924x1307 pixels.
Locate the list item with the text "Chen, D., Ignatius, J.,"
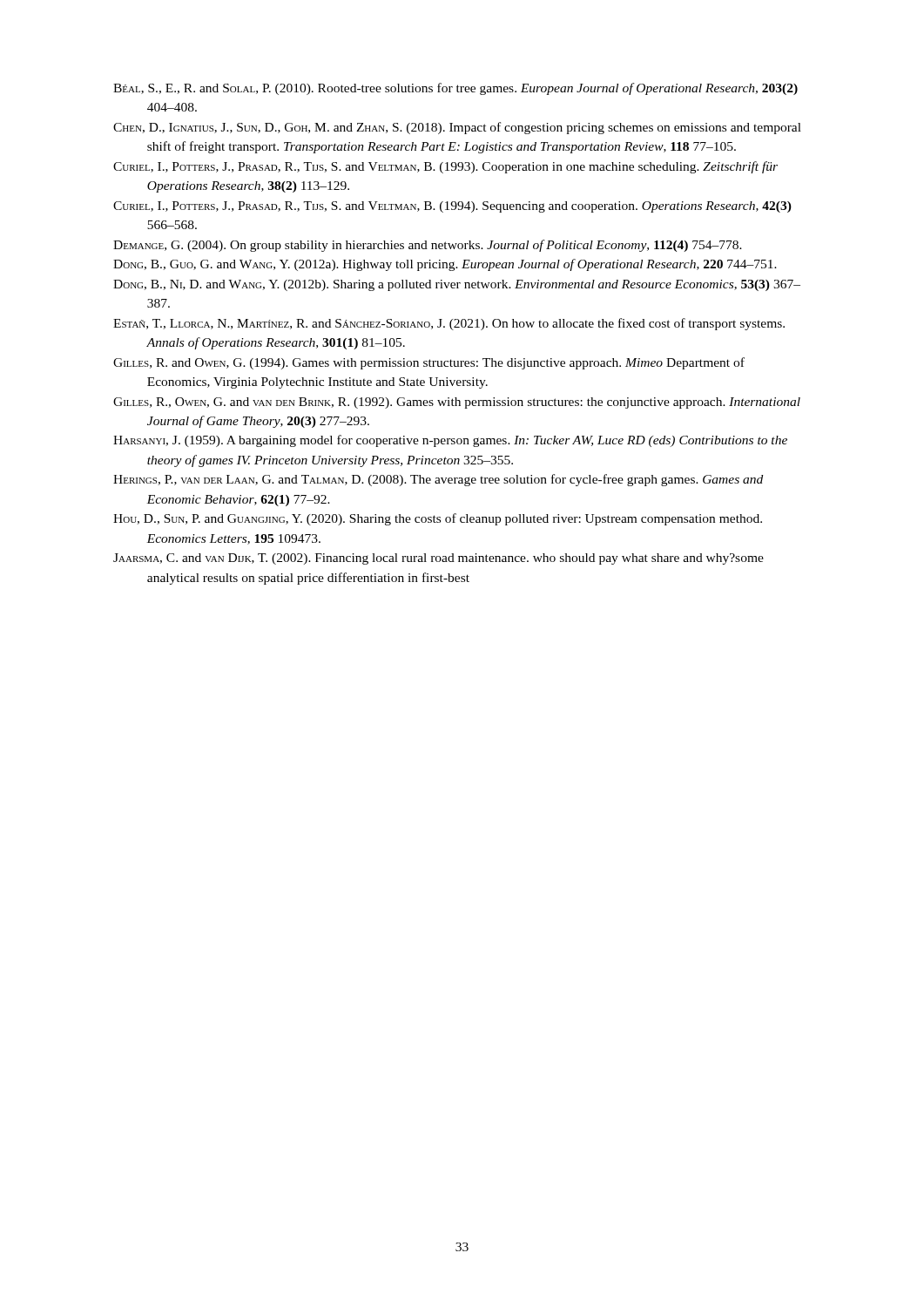(457, 137)
